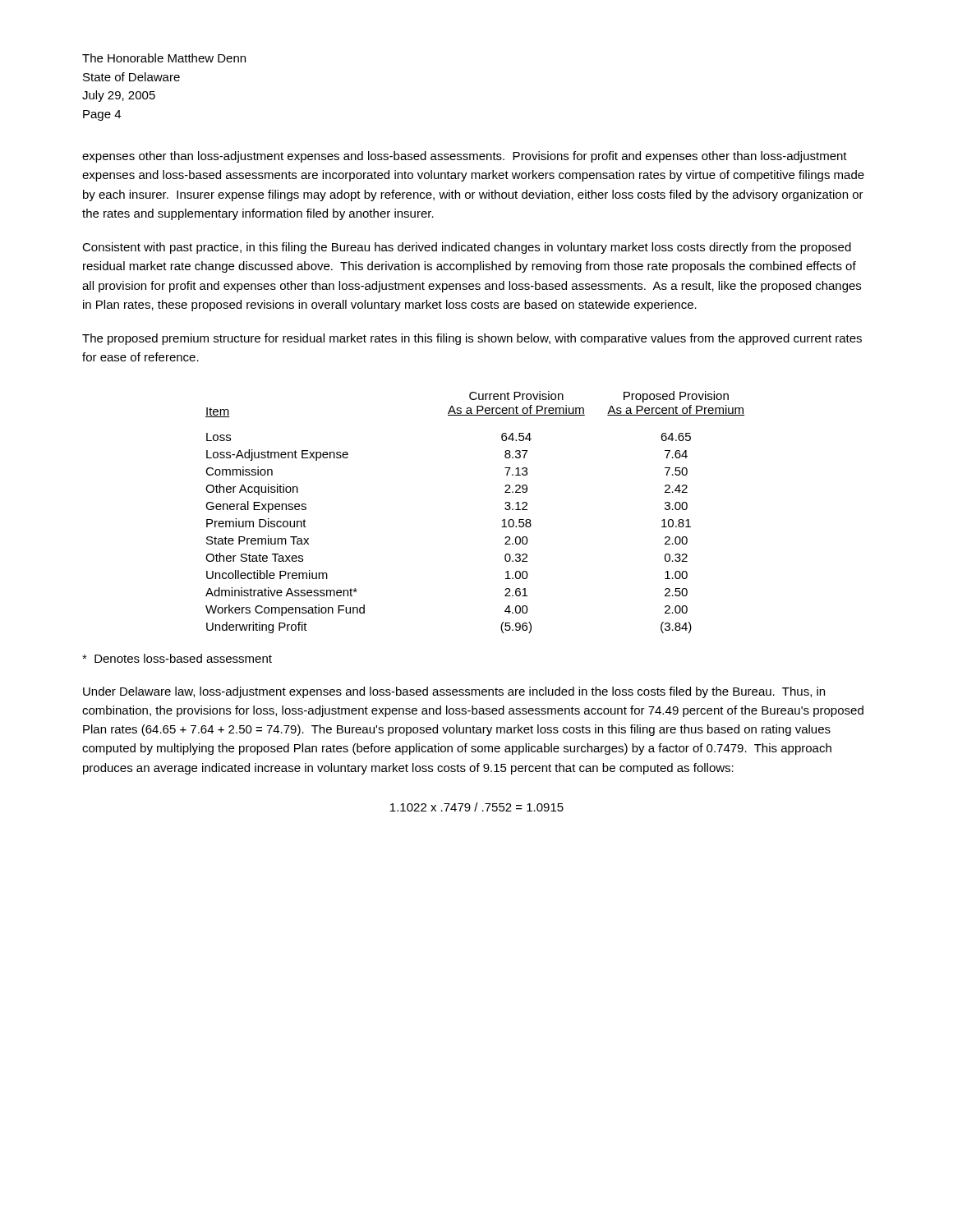Click the passage that begins "Under Delaware law, loss-adjustment expenses"
953x1232 pixels.
point(473,729)
